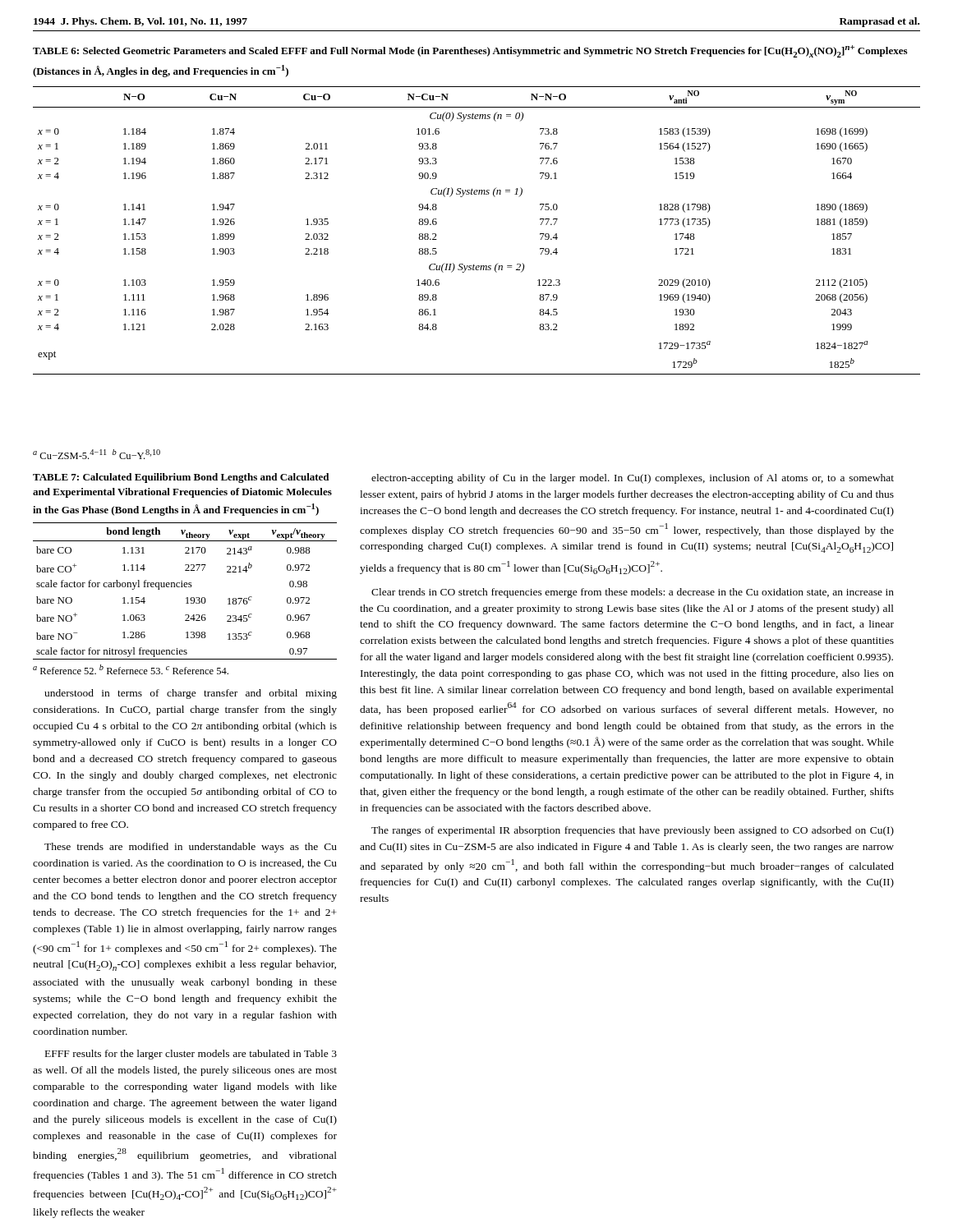Point to the region starting "a Reference 52. b Refernece"
The height and width of the screenshot is (1232, 953).
tap(131, 670)
